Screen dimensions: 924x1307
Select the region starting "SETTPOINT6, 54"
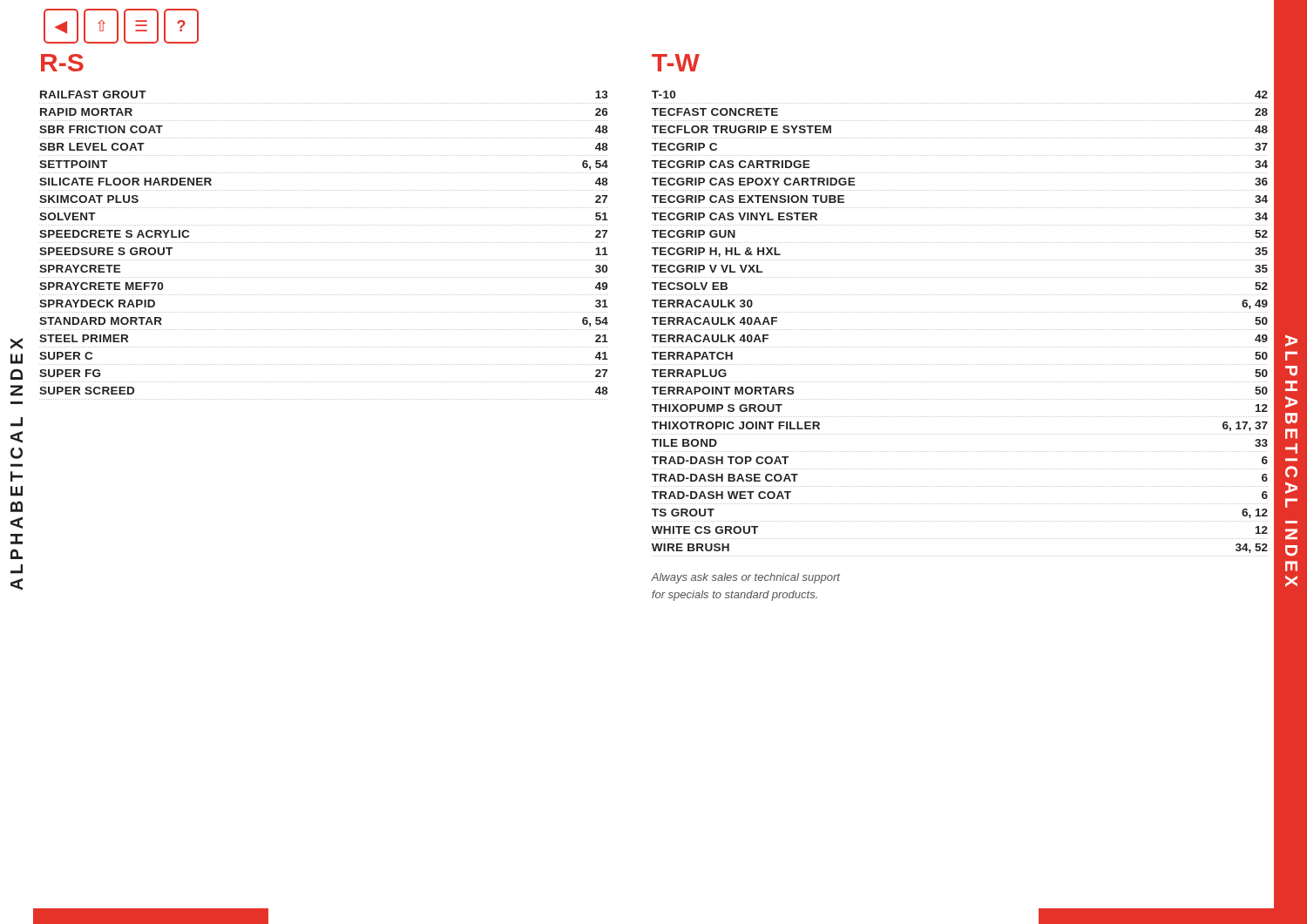[324, 164]
